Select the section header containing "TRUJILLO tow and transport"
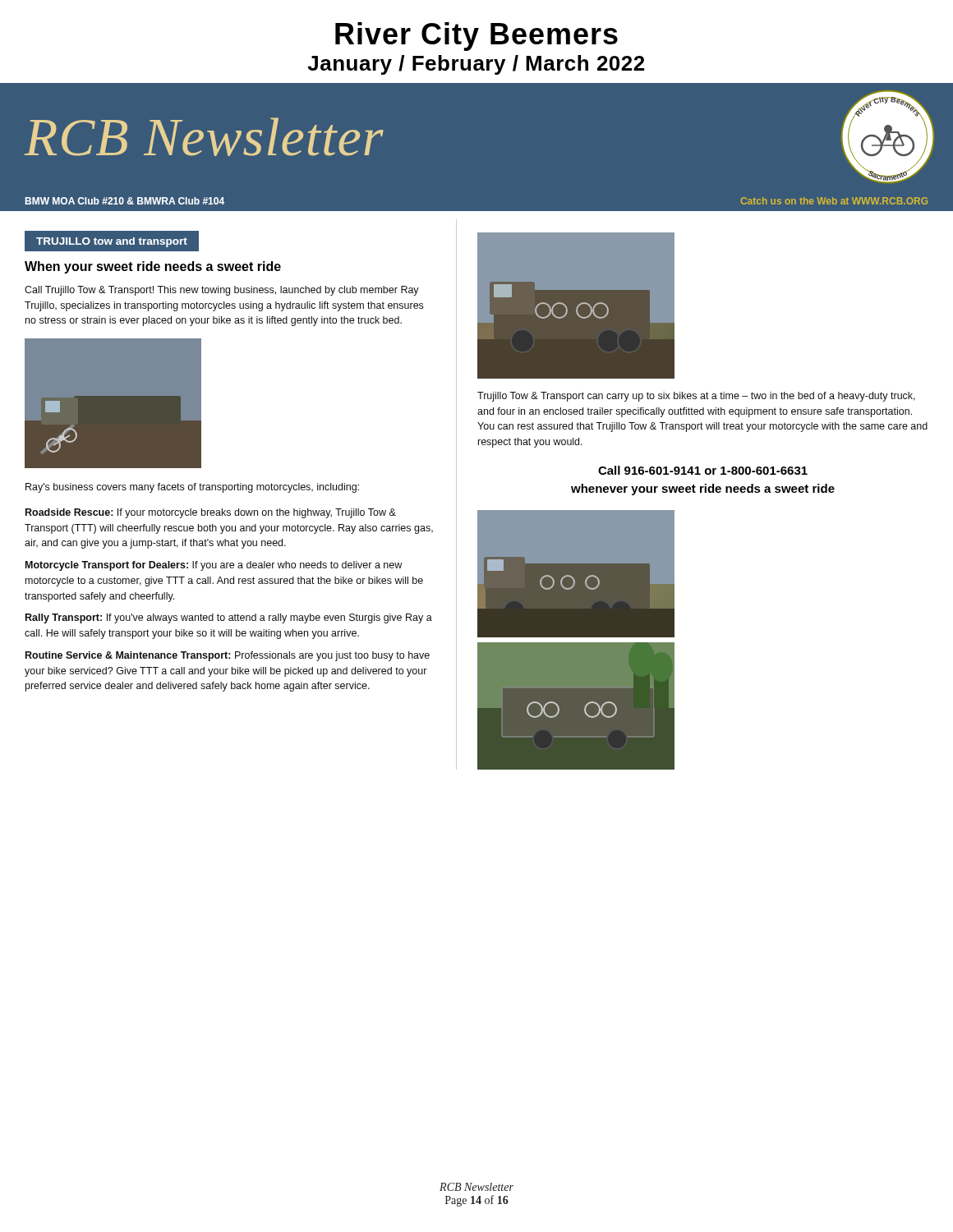 pyautogui.click(x=112, y=241)
